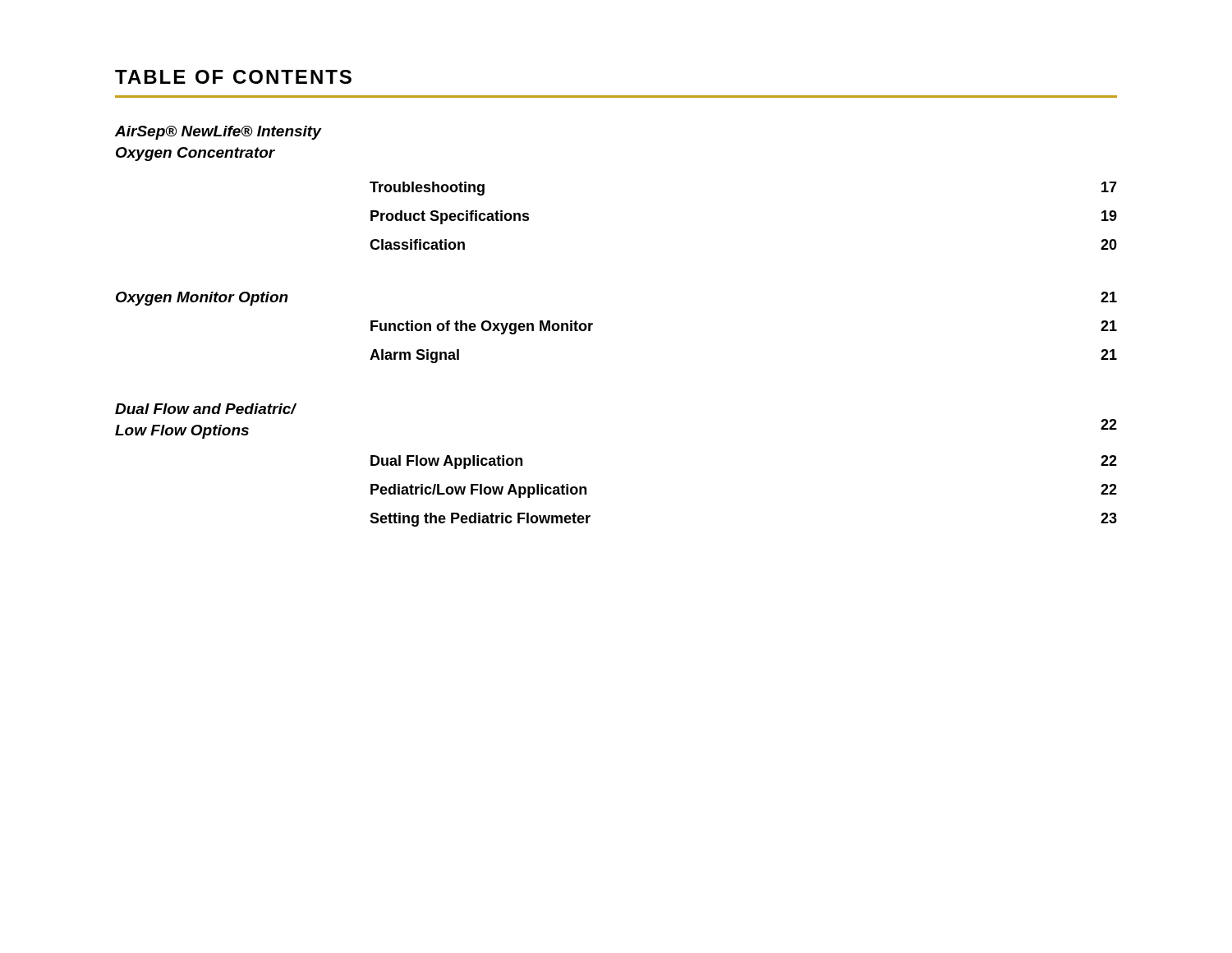Point to "Oxygen Monitor Option"
Image resolution: width=1232 pixels, height=953 pixels.
(x=202, y=297)
